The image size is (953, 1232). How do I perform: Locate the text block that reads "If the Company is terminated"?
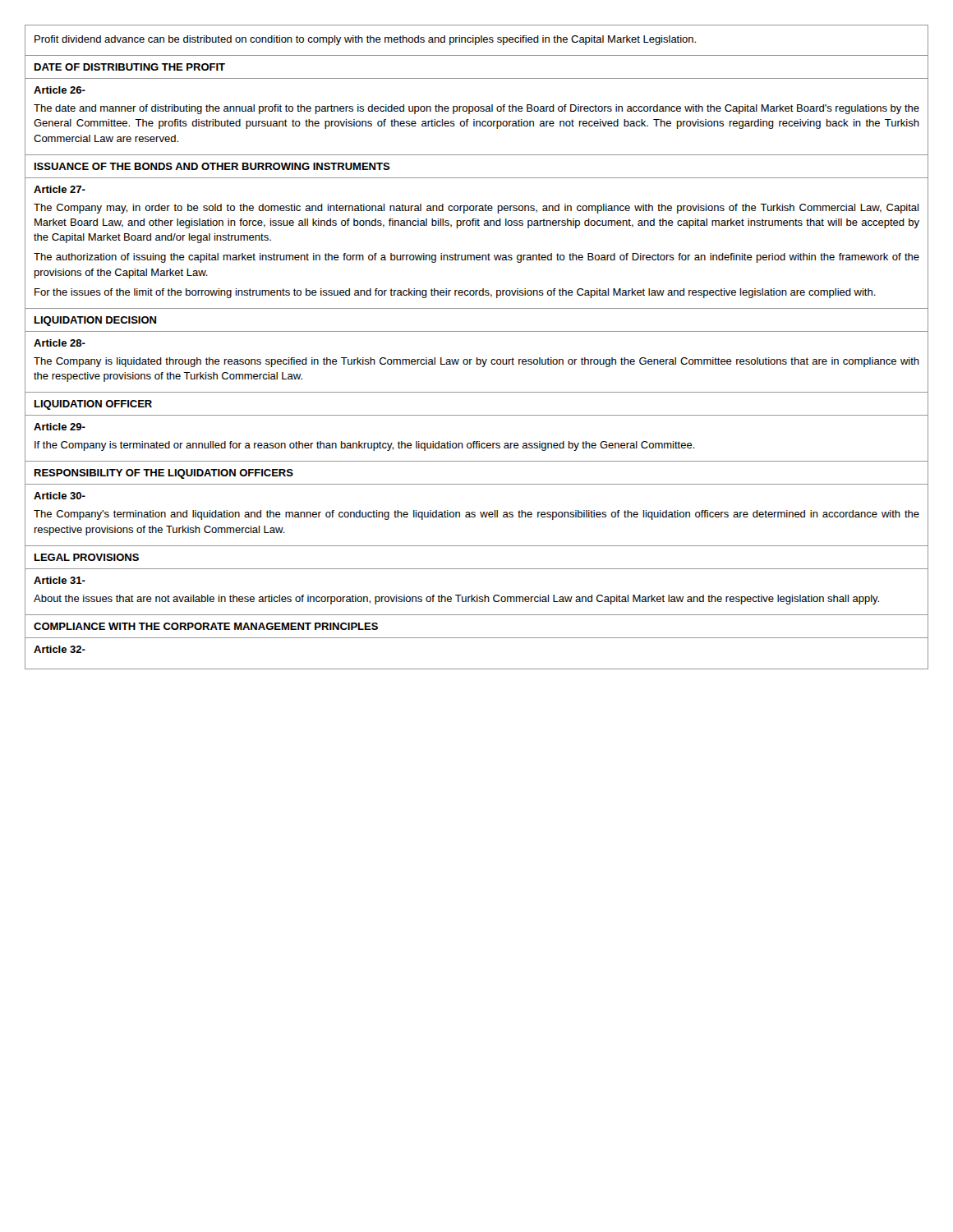pyautogui.click(x=364, y=445)
